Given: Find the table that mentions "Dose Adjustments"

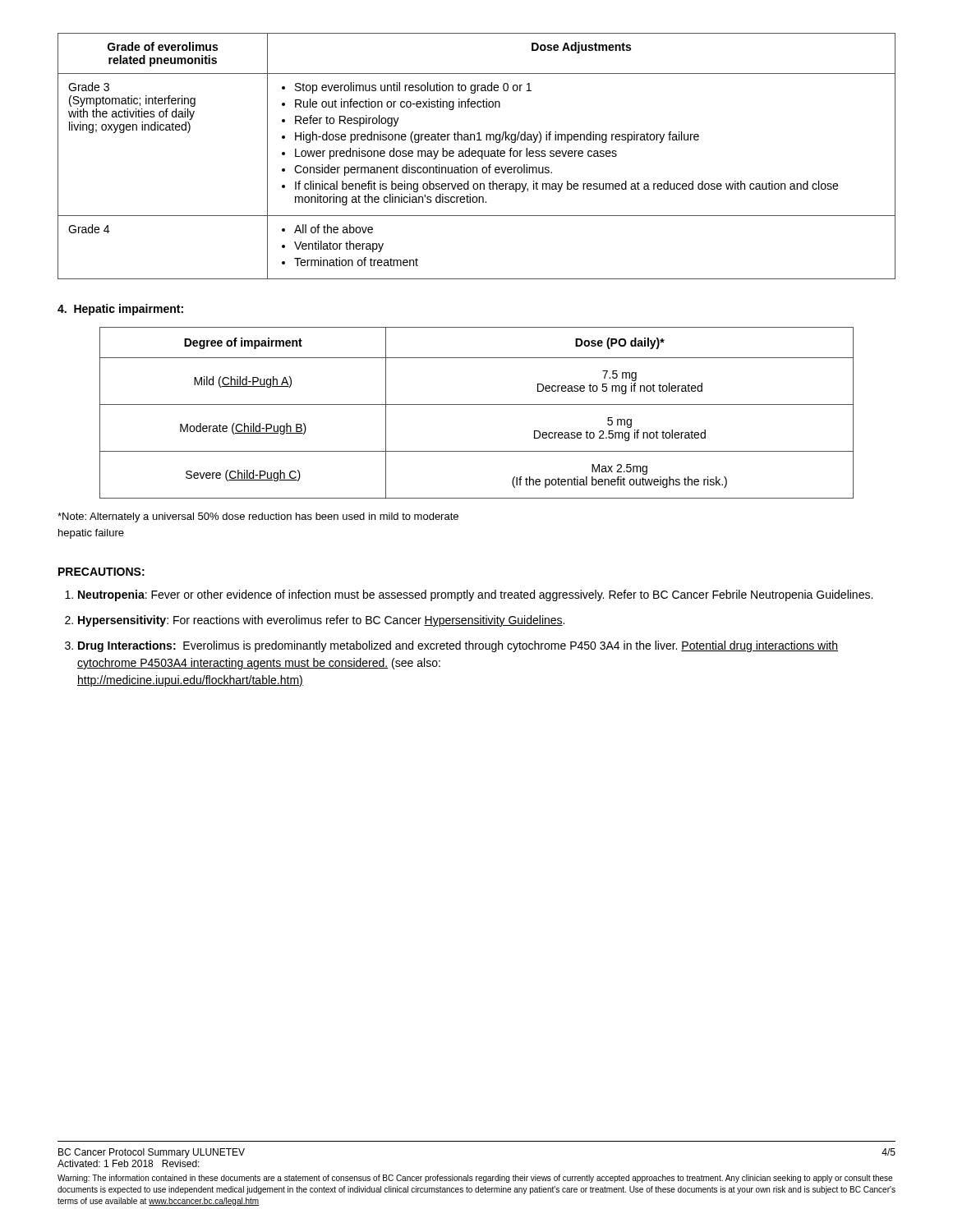Looking at the screenshot, I should [476, 156].
